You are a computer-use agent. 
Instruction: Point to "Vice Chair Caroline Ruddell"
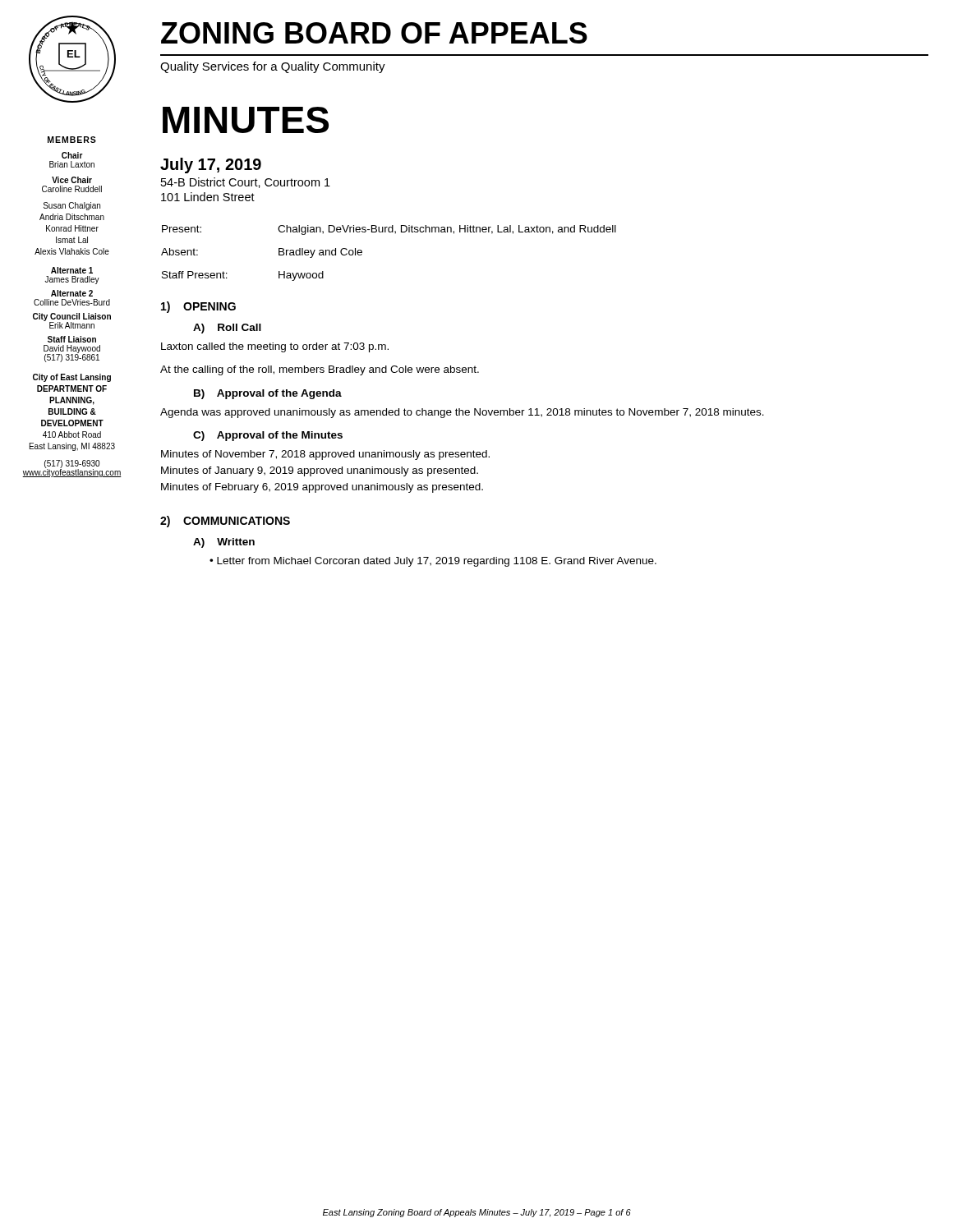click(72, 185)
